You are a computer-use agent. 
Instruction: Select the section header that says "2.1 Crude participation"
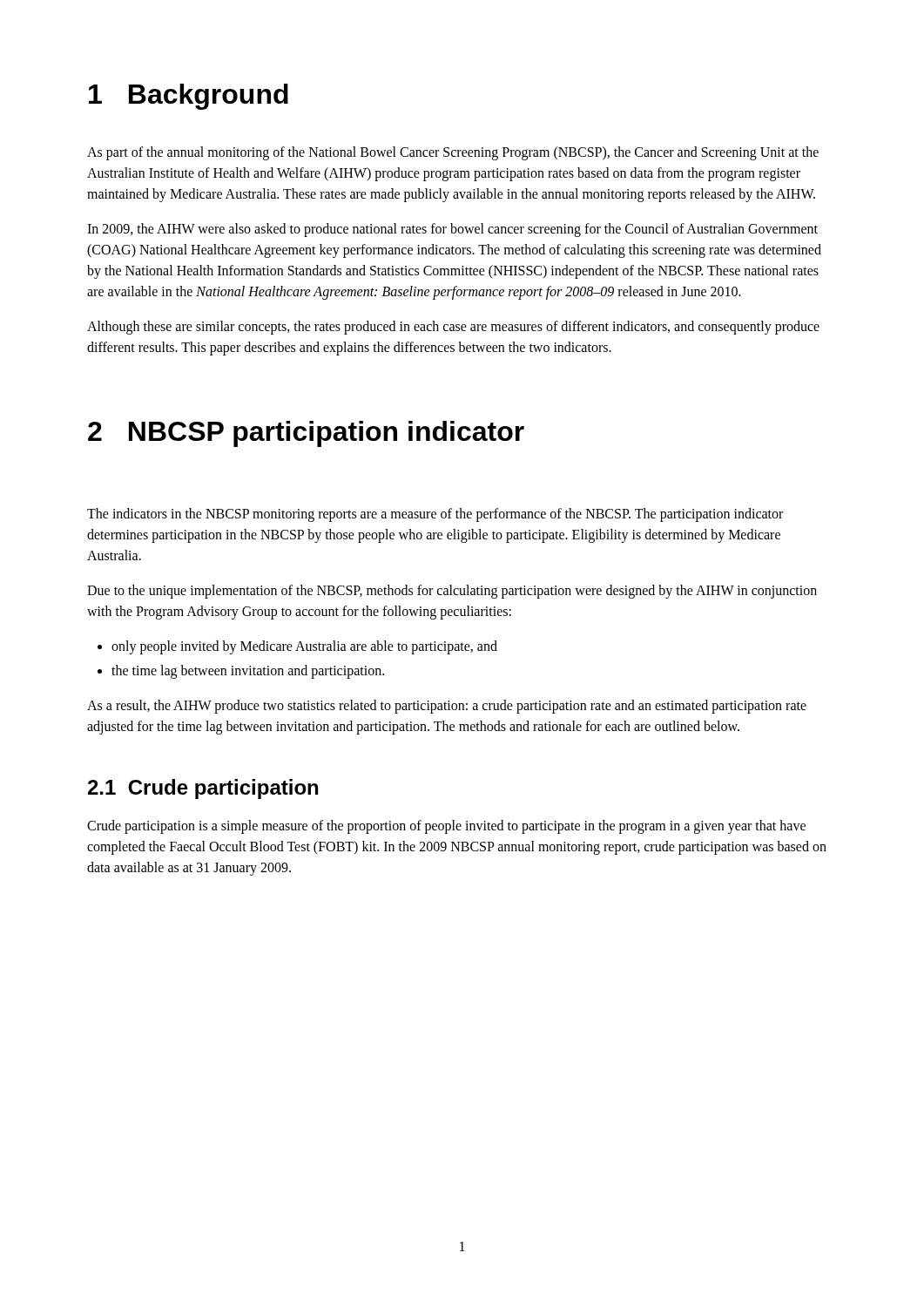tap(203, 789)
